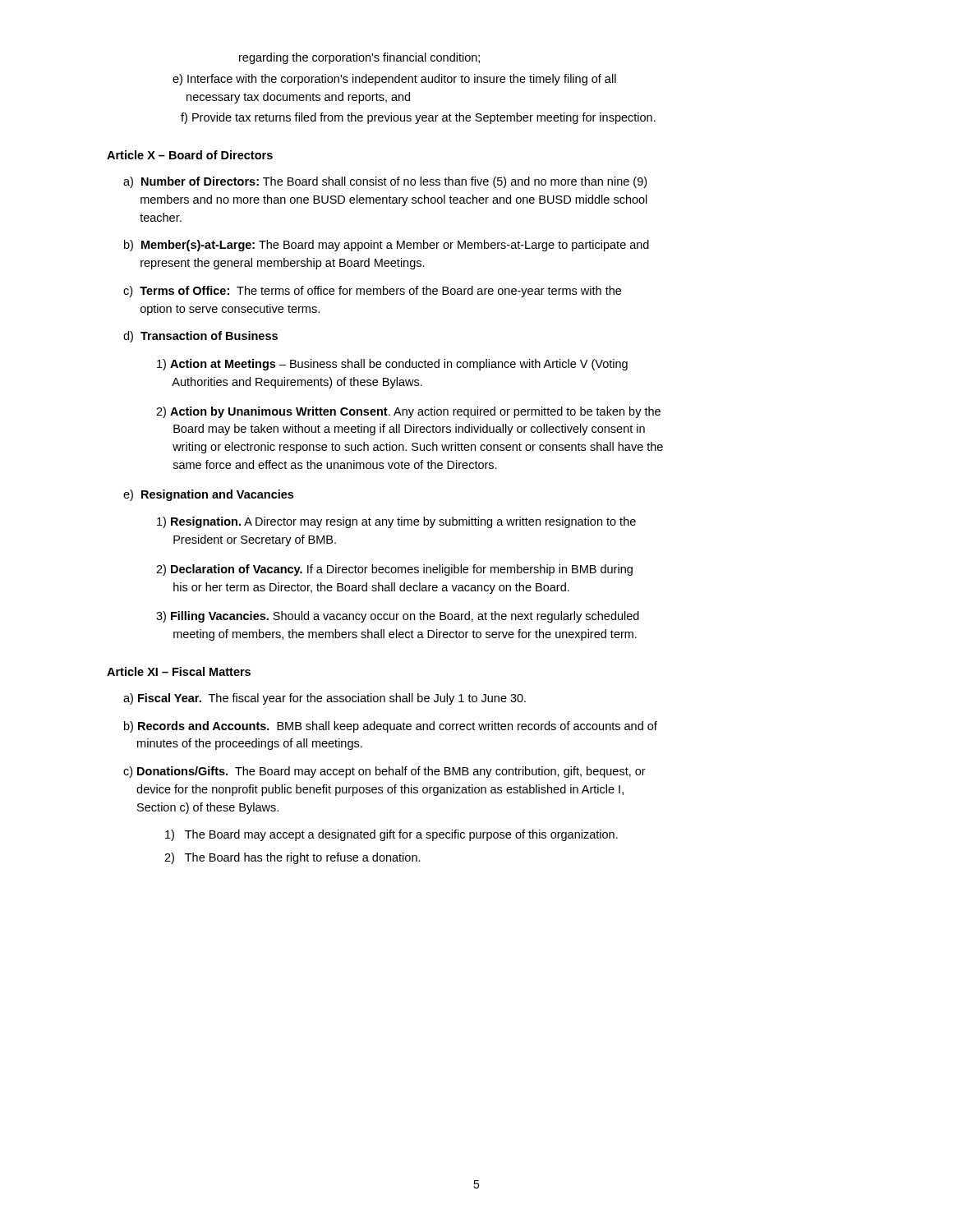Locate the list item that says "1) The Board may accept a"
The height and width of the screenshot is (1232, 953).
click(391, 835)
